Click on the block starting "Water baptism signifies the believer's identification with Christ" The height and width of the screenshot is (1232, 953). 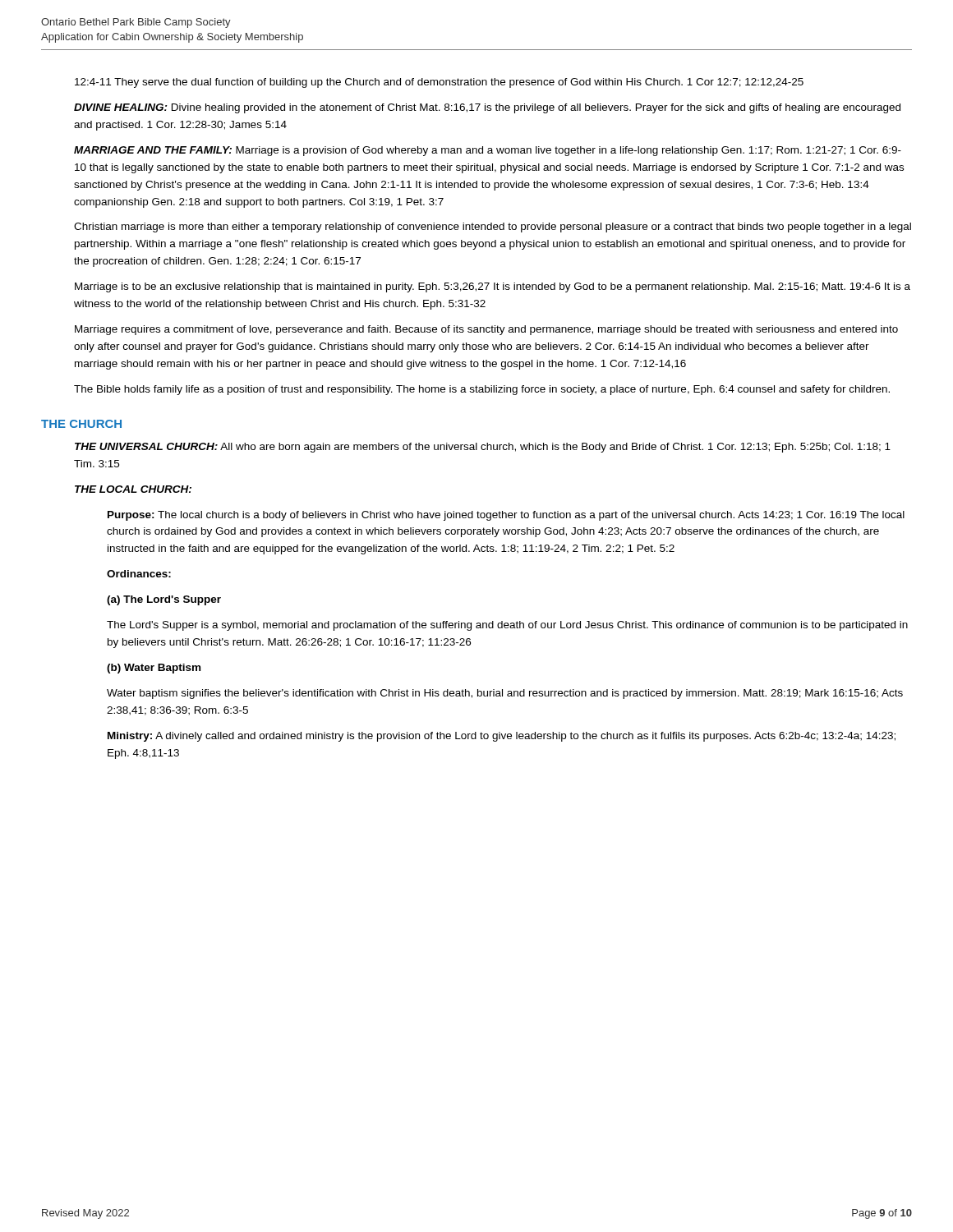click(505, 701)
